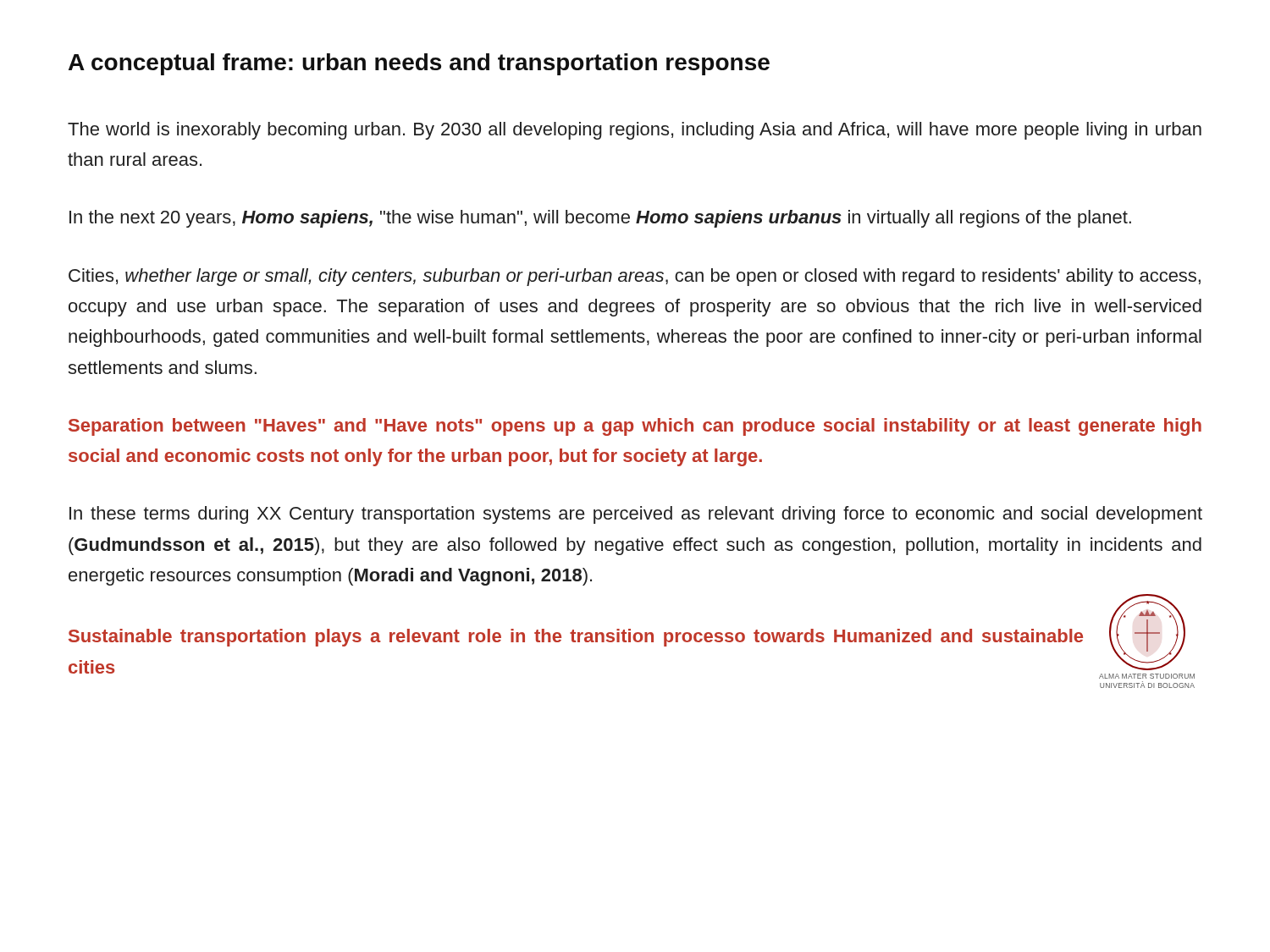
Task: Find the passage starting "The world is"
Action: coord(635,144)
